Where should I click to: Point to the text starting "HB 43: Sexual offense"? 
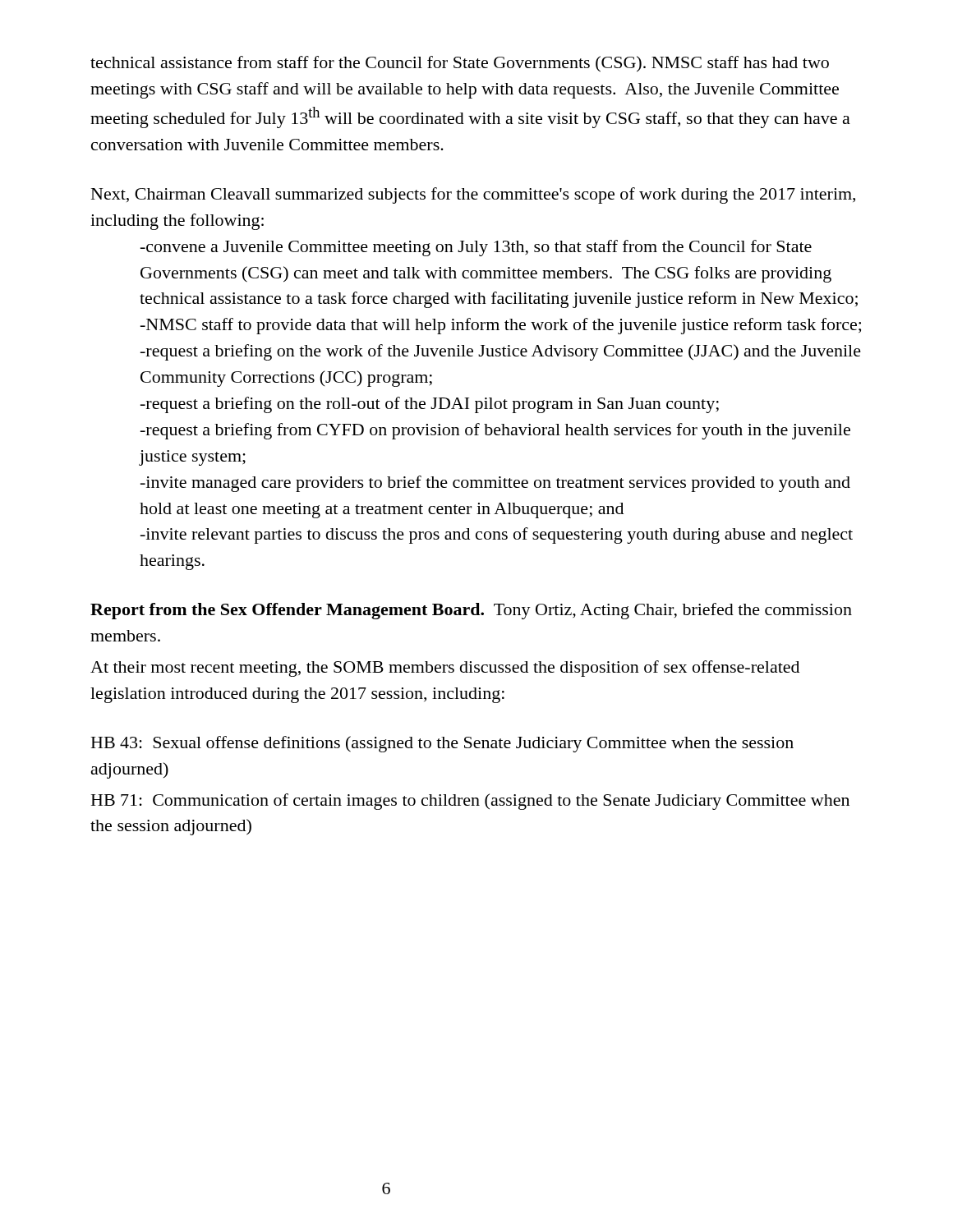point(442,755)
